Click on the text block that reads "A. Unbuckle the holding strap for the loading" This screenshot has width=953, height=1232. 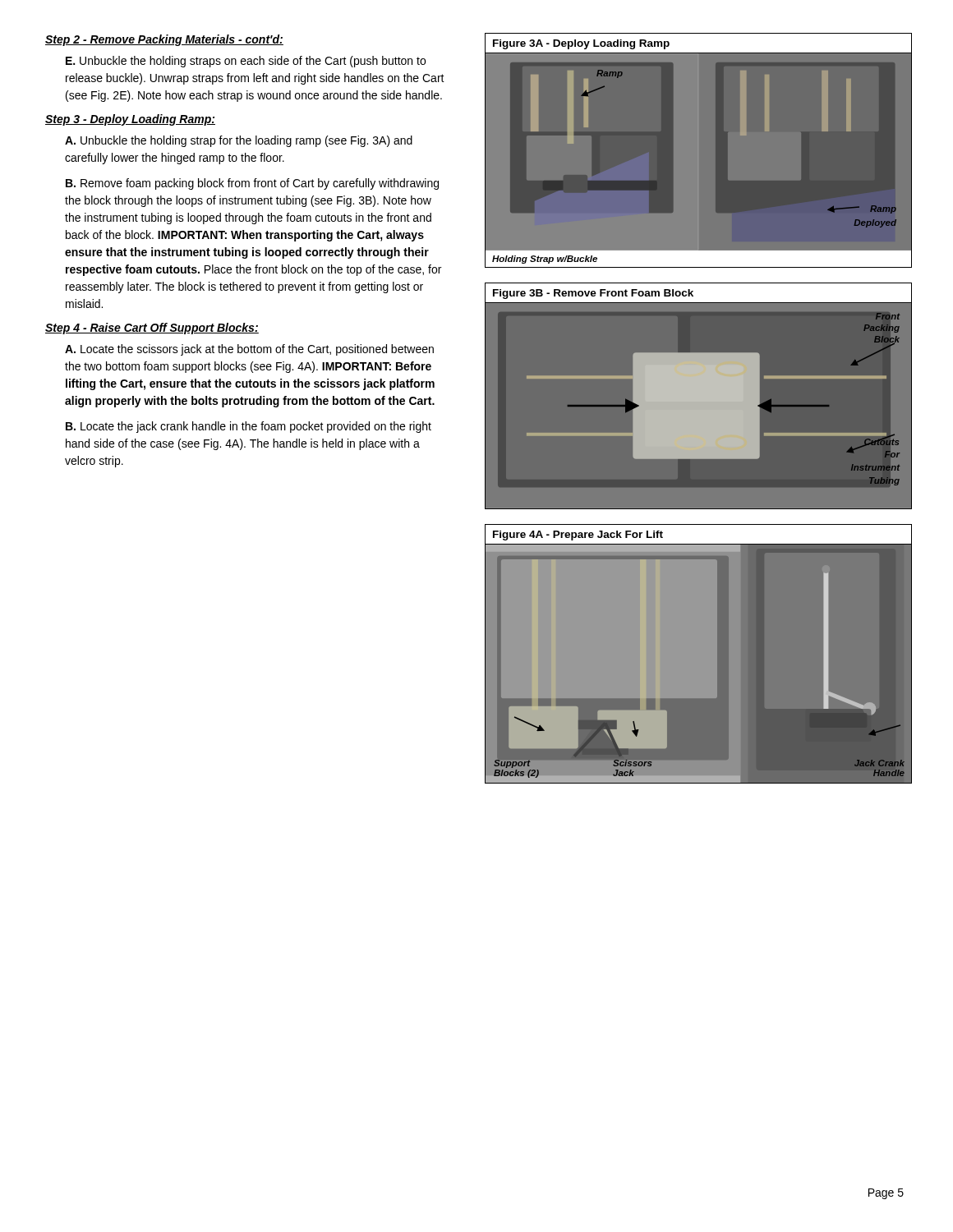239,149
